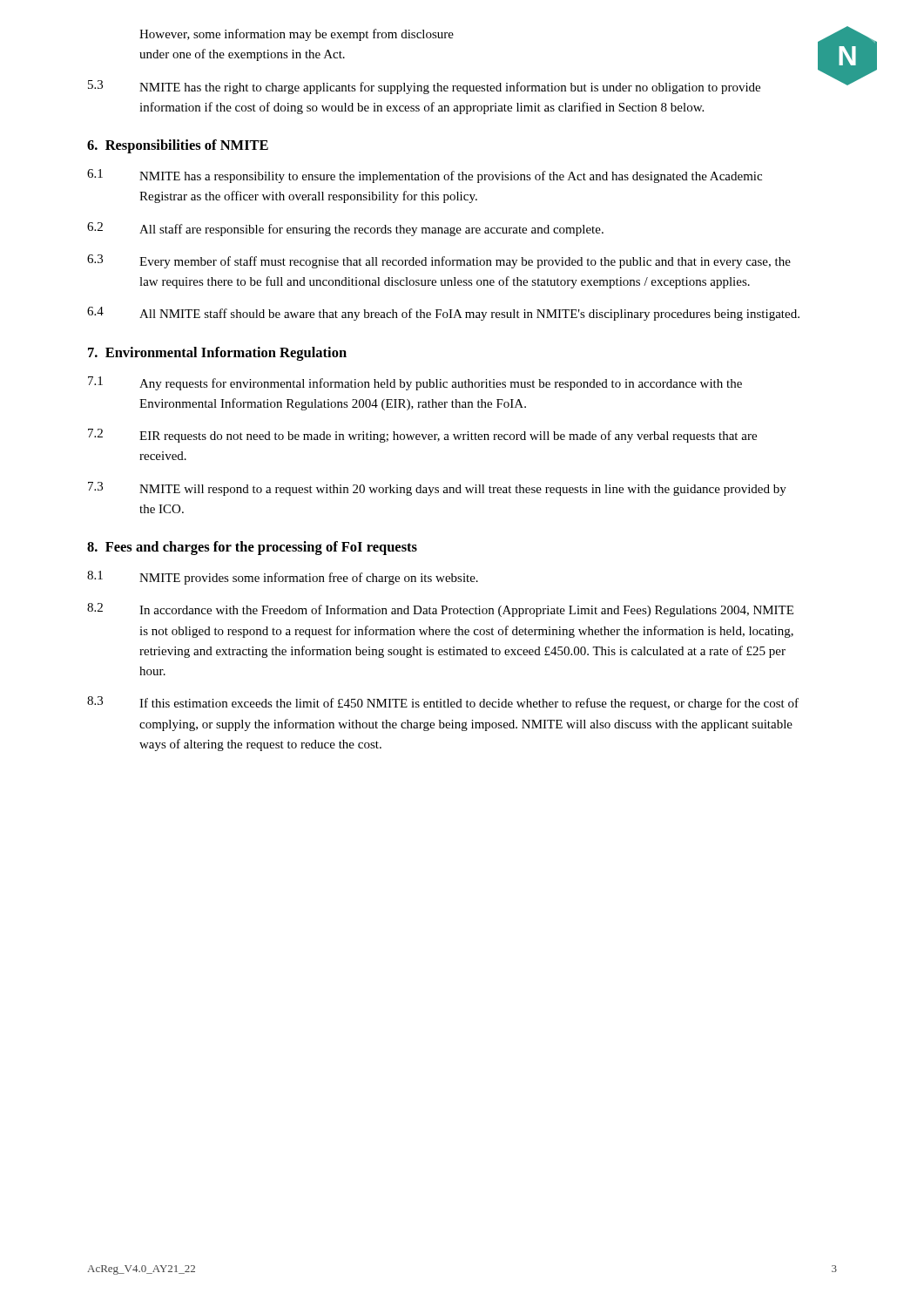Screen dimensions: 1307x924
Task: Click on the block starting "6.2 All staff are"
Action: [445, 229]
